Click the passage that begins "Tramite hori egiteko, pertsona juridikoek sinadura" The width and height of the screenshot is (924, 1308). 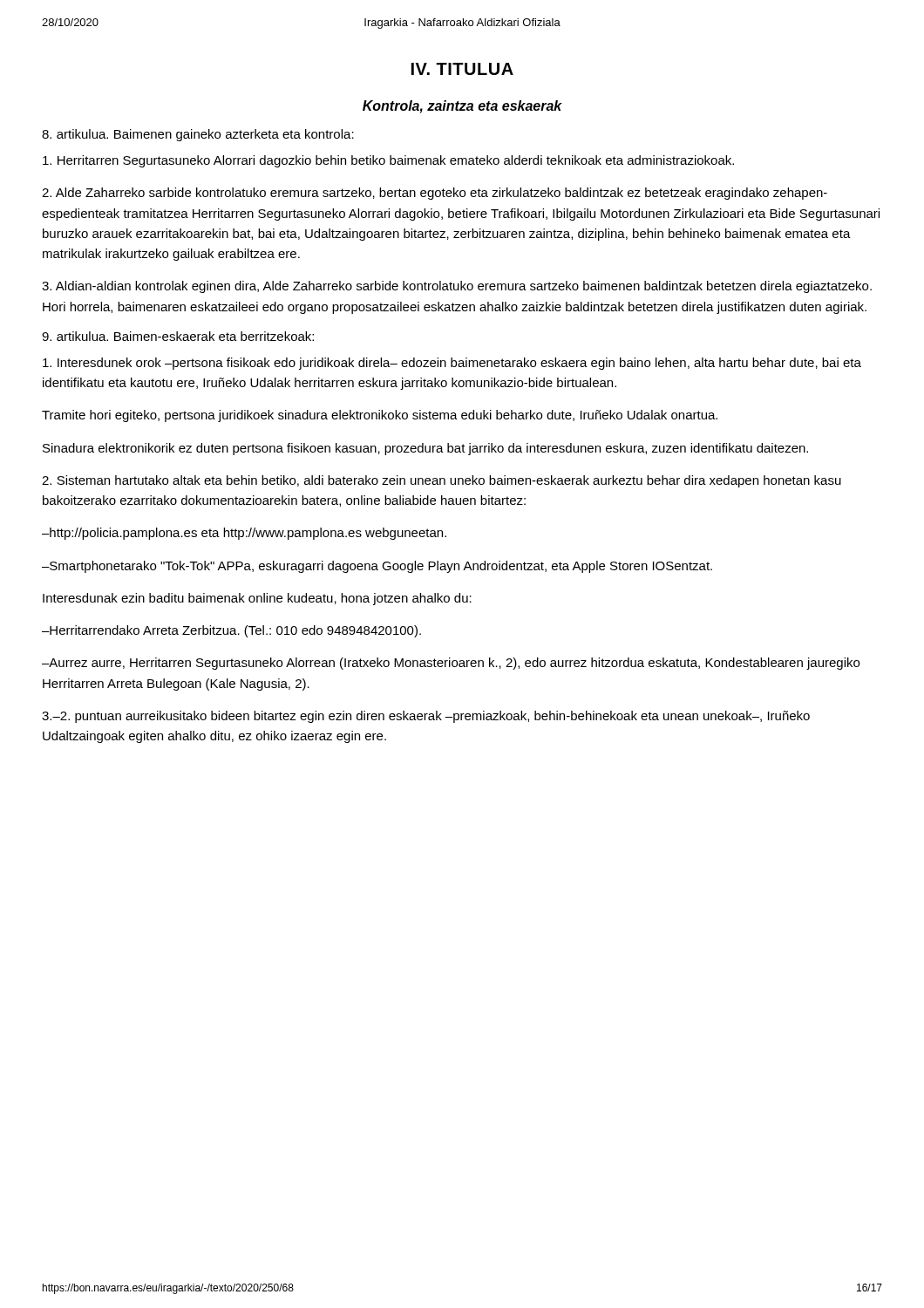380,415
